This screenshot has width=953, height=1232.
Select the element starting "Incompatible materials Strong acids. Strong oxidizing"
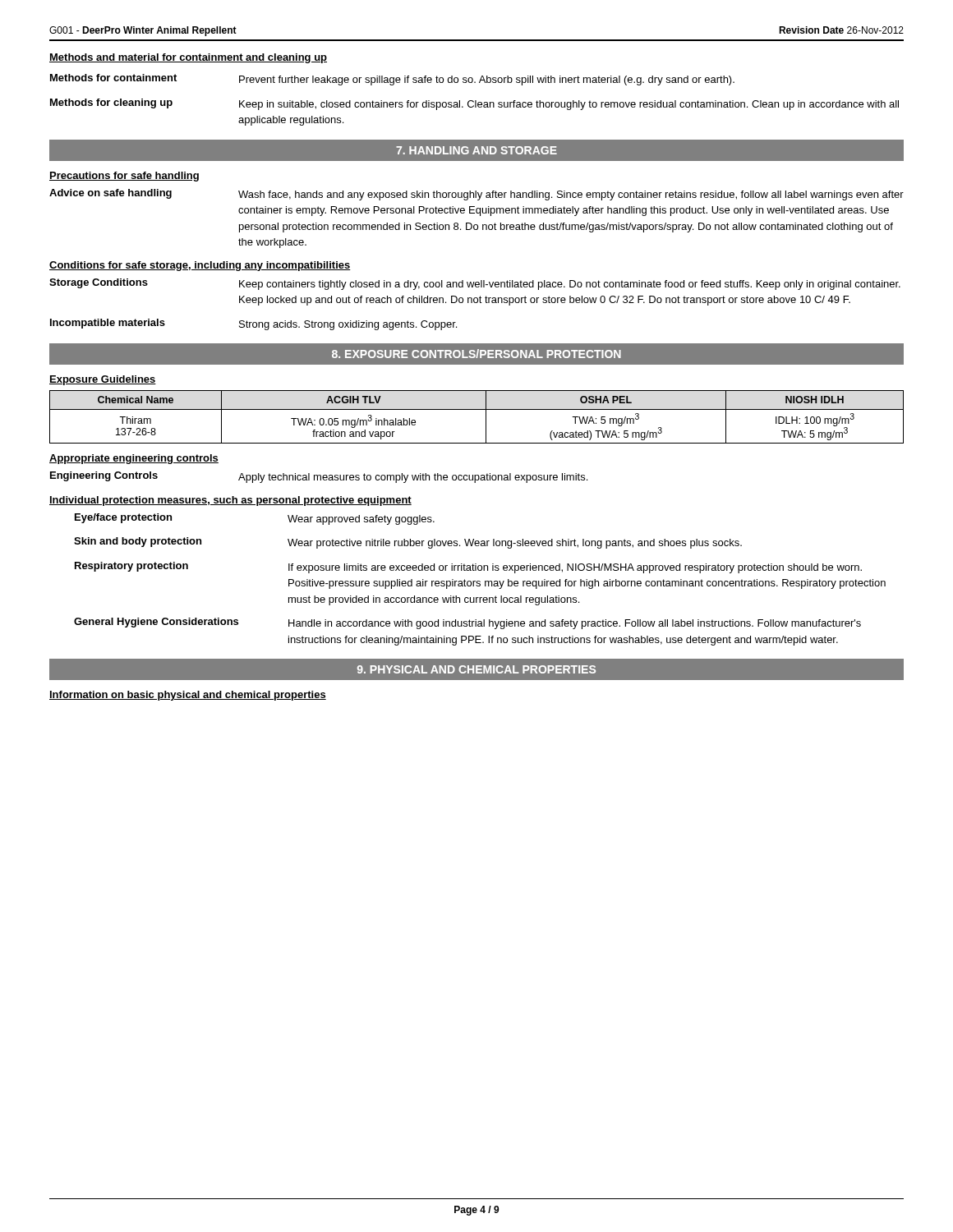point(253,324)
